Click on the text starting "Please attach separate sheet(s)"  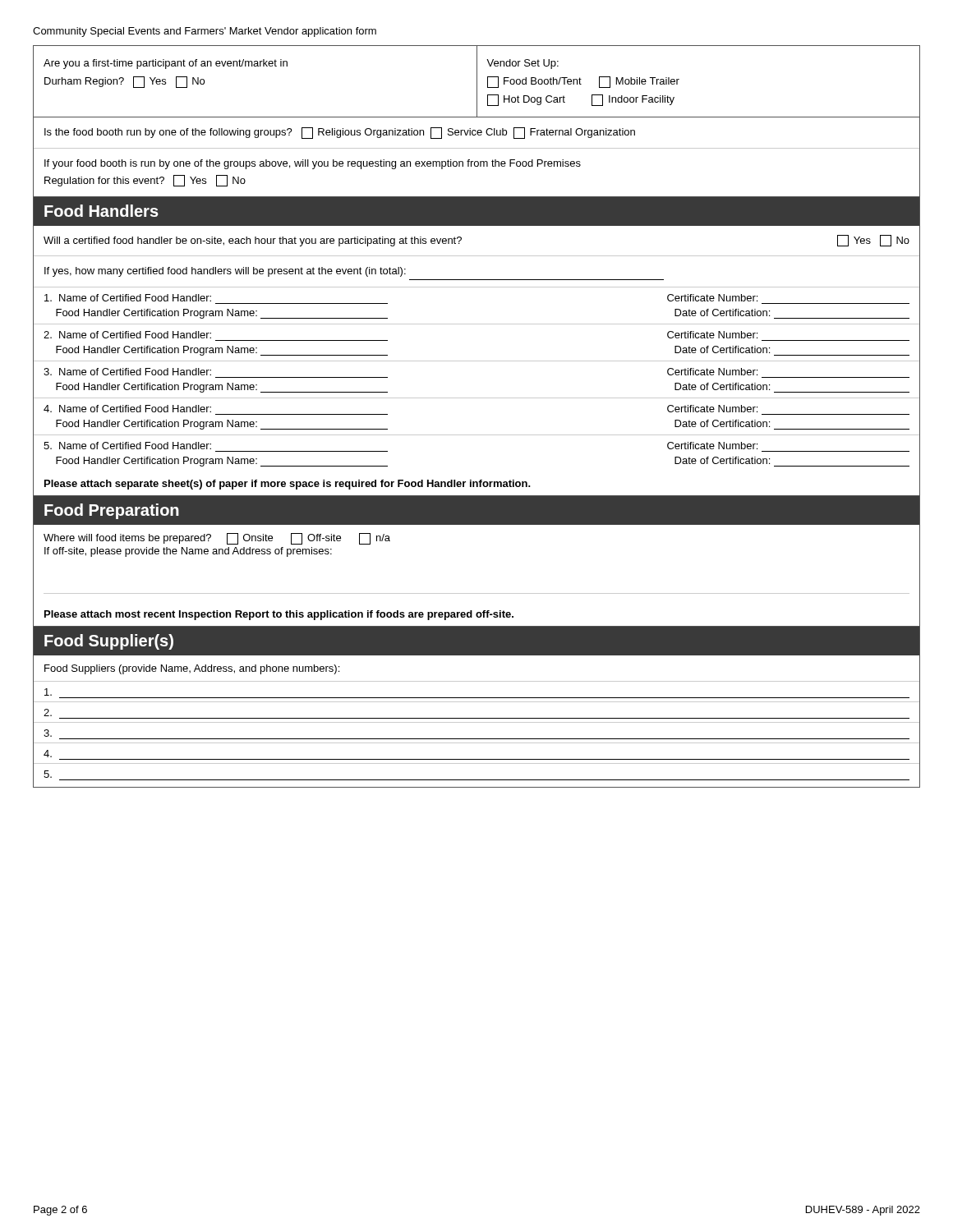[287, 484]
